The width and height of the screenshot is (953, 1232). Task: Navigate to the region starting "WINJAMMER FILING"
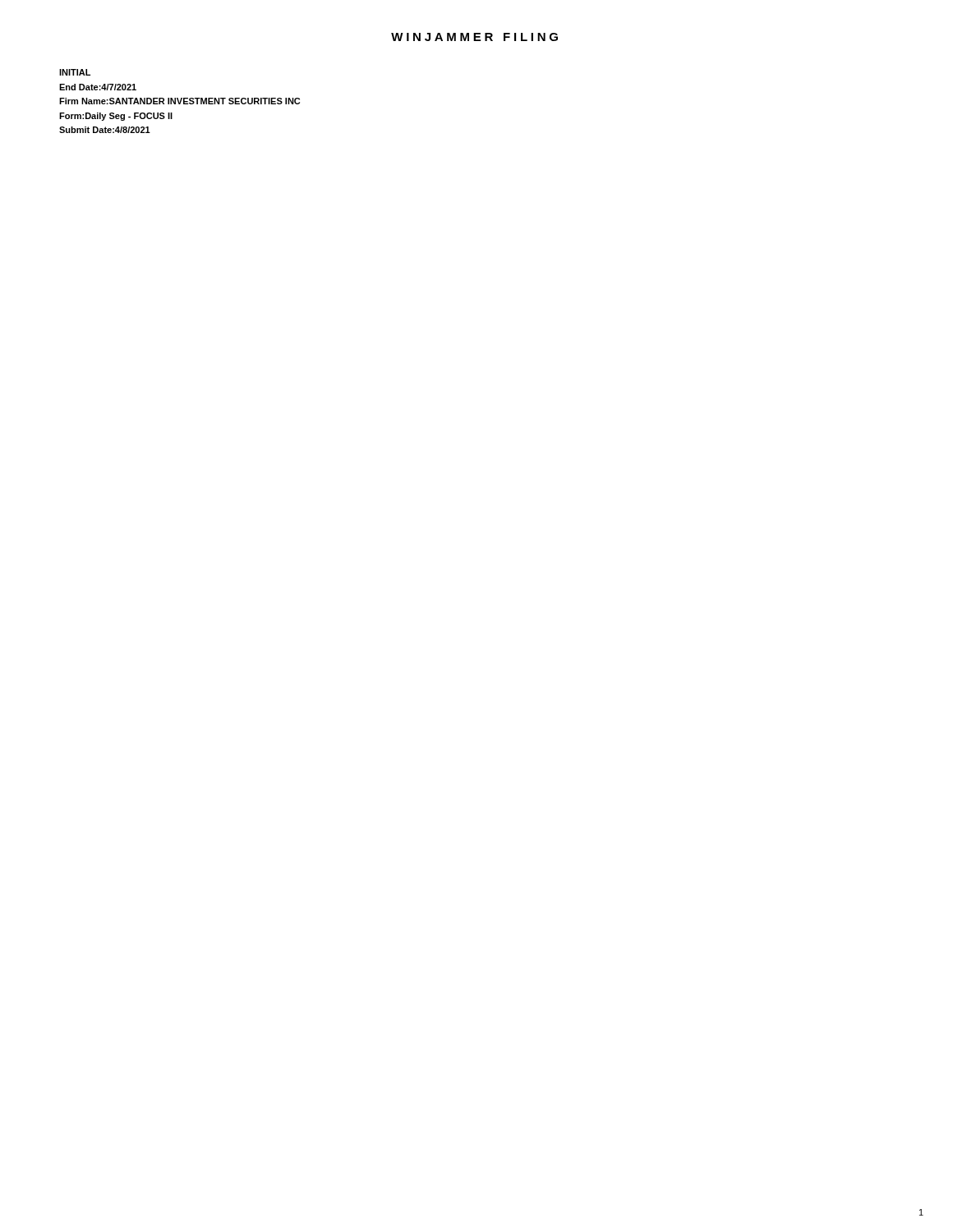[476, 37]
